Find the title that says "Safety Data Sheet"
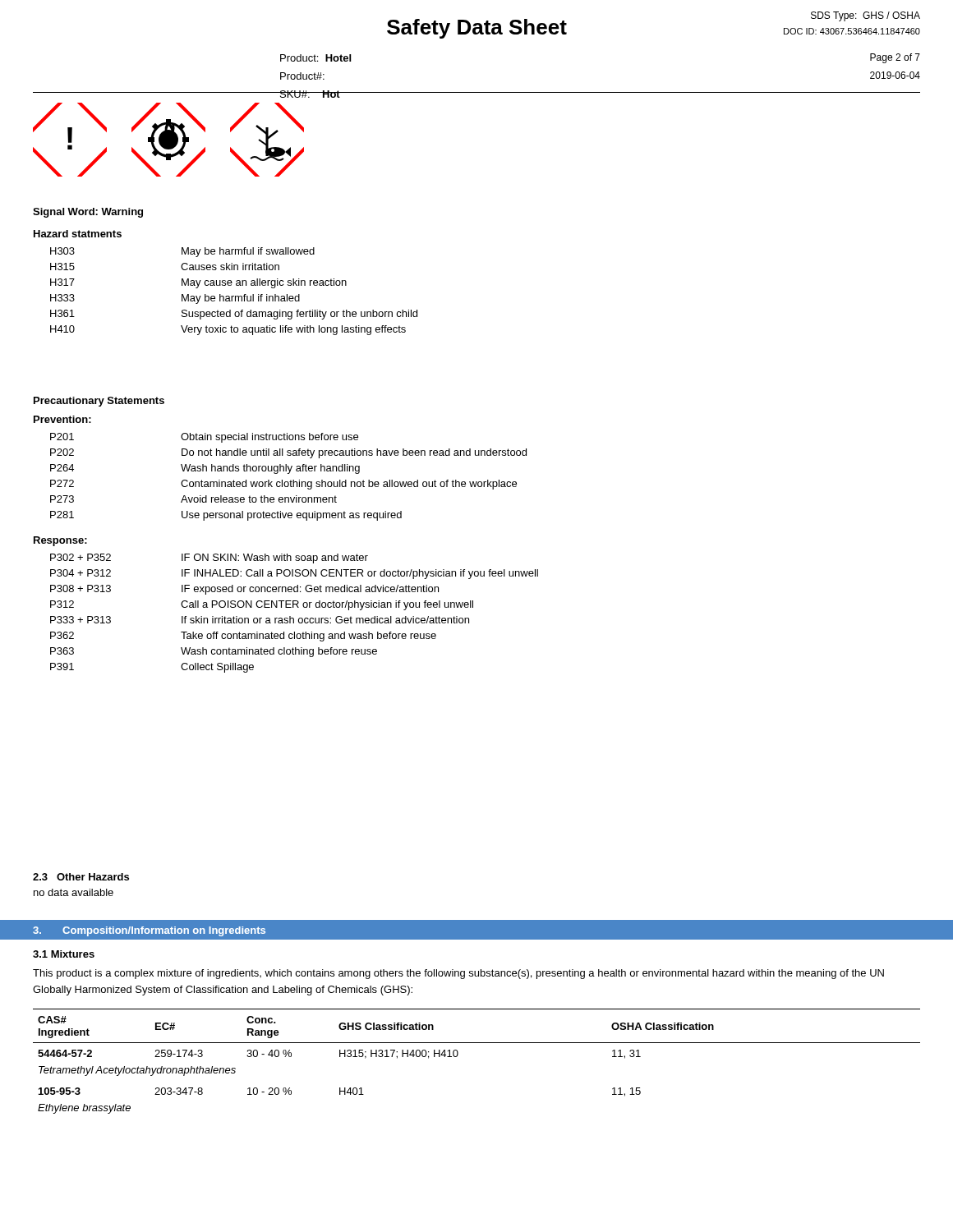Screen dimensions: 1232x953 (476, 27)
